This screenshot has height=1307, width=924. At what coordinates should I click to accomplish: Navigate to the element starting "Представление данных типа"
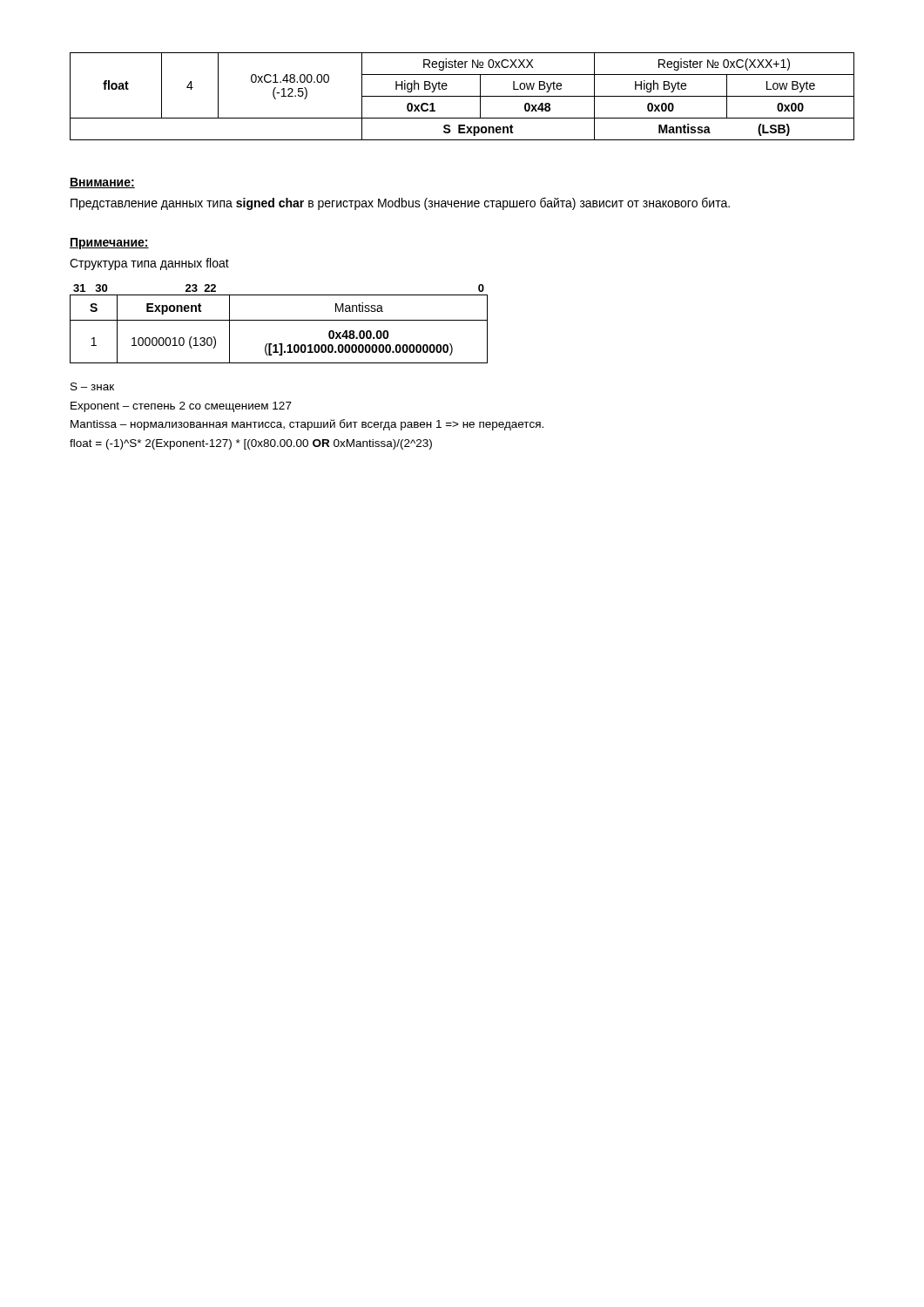pos(400,203)
